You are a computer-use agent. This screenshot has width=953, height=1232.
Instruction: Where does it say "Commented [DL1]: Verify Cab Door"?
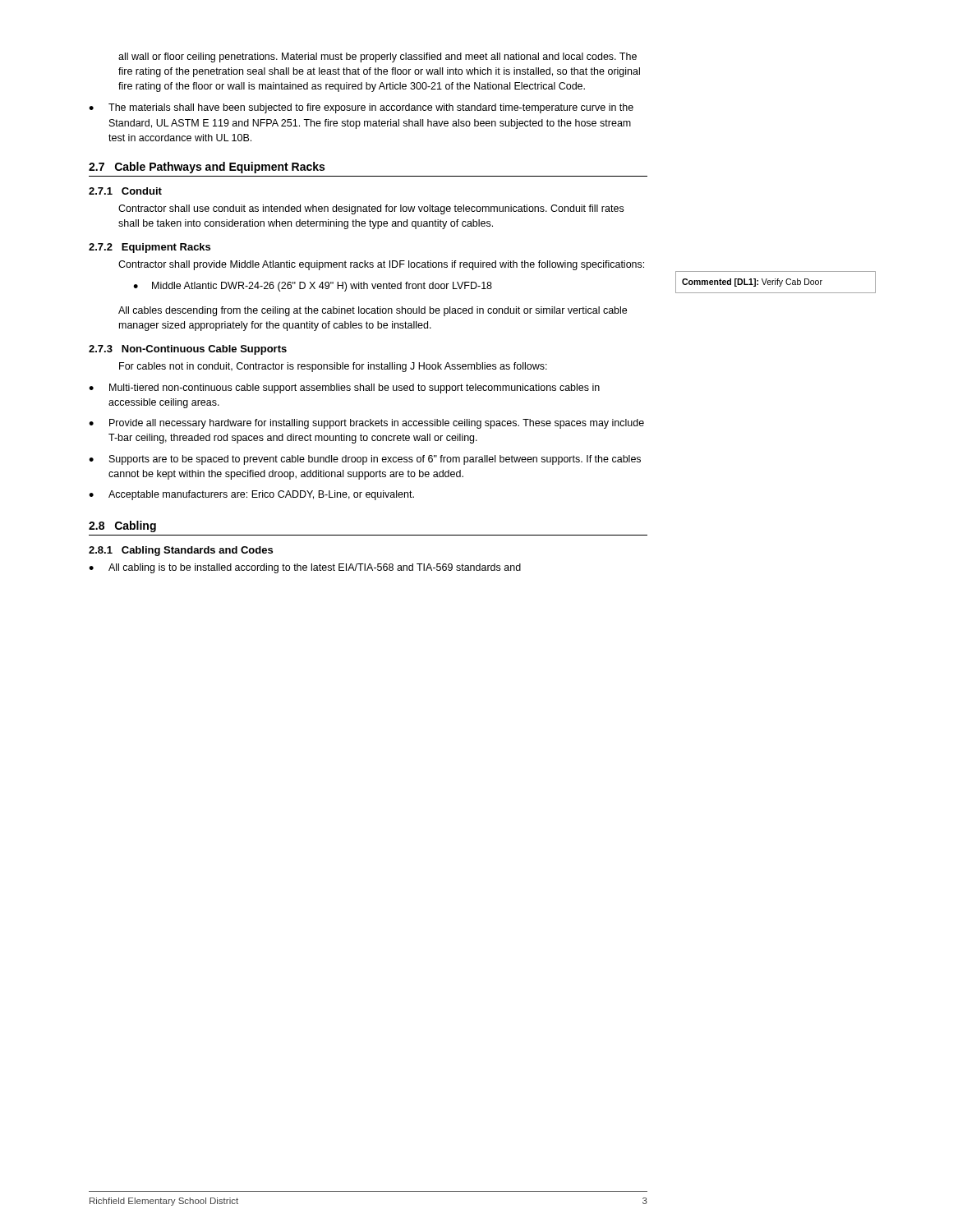[x=752, y=282]
